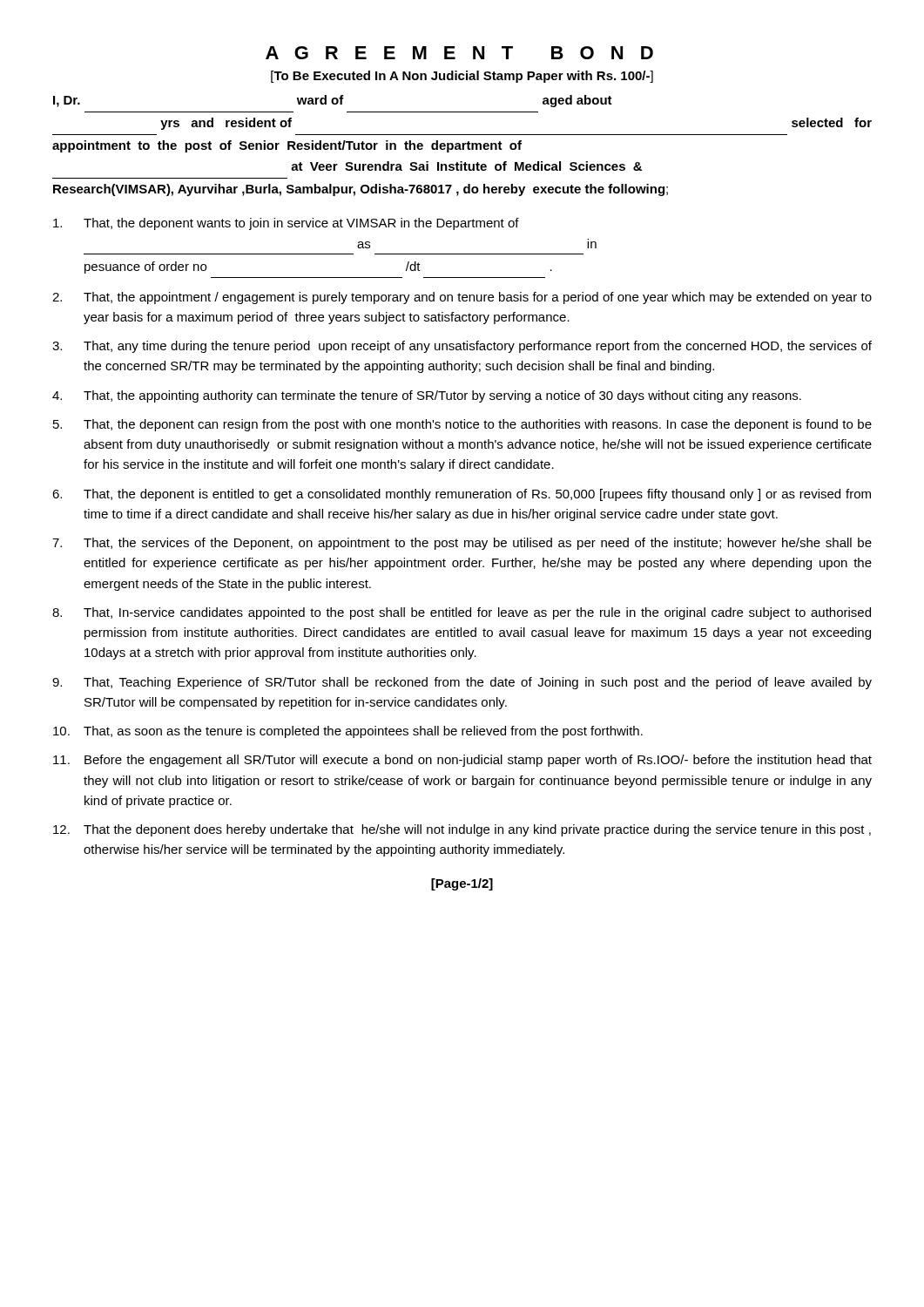Locate the passage starting "8. That, In-service candidates appointed to the post"
Viewport: 924px width, 1307px height.
click(x=462, y=632)
